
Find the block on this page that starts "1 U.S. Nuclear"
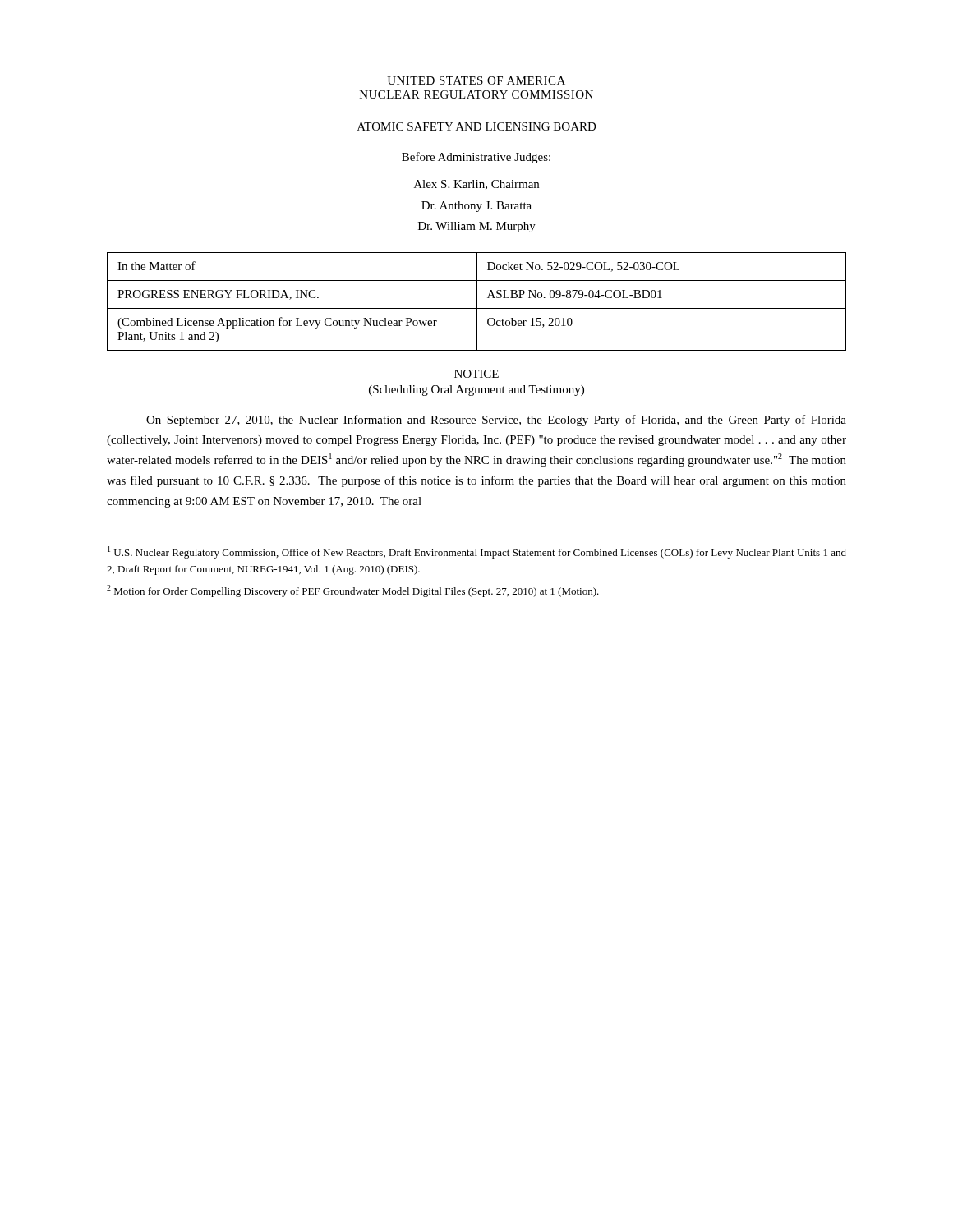476,560
